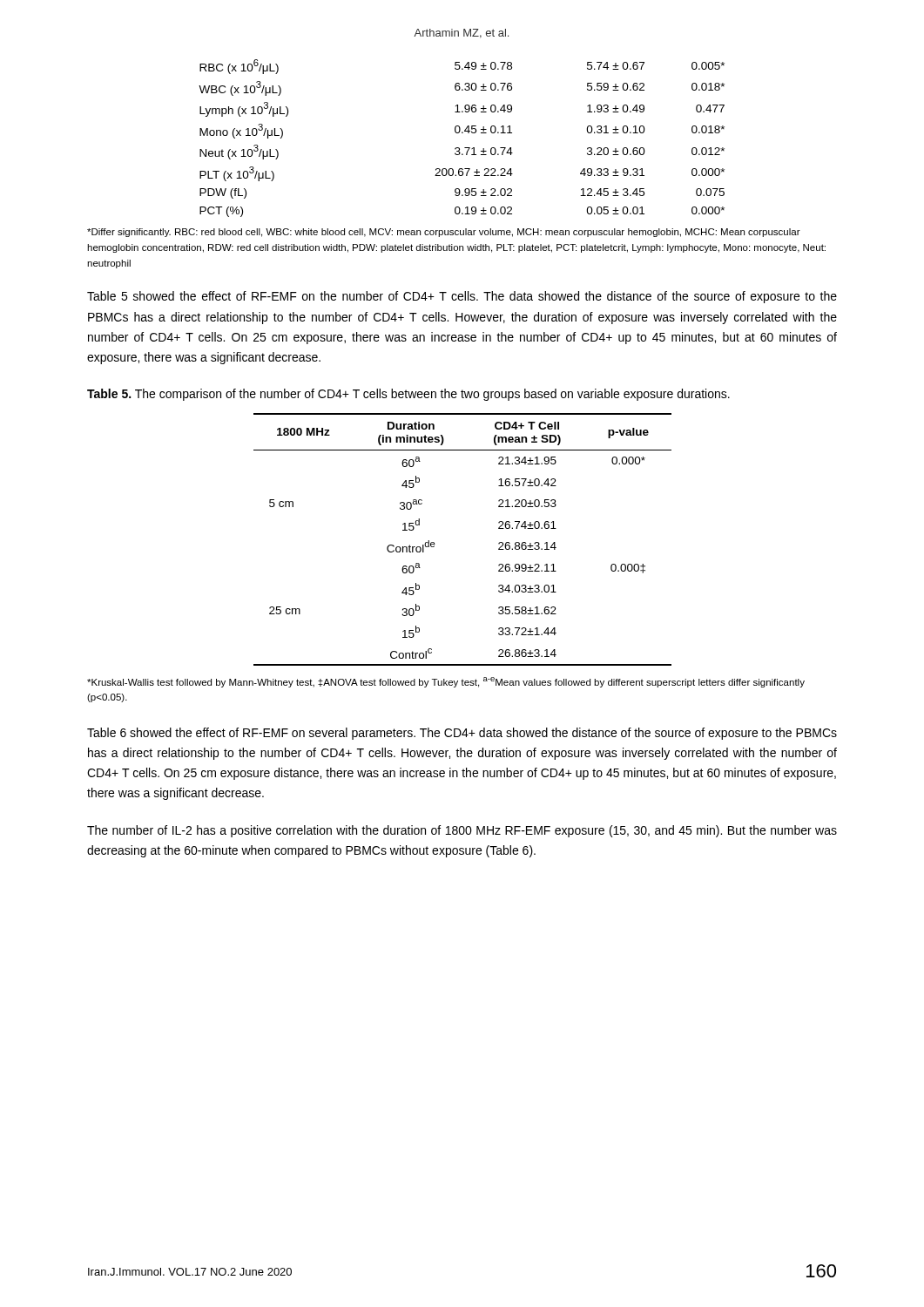Select the footnote containing "Differ significantly. RBC: red blood"
This screenshot has height=1307, width=924.
coord(457,247)
